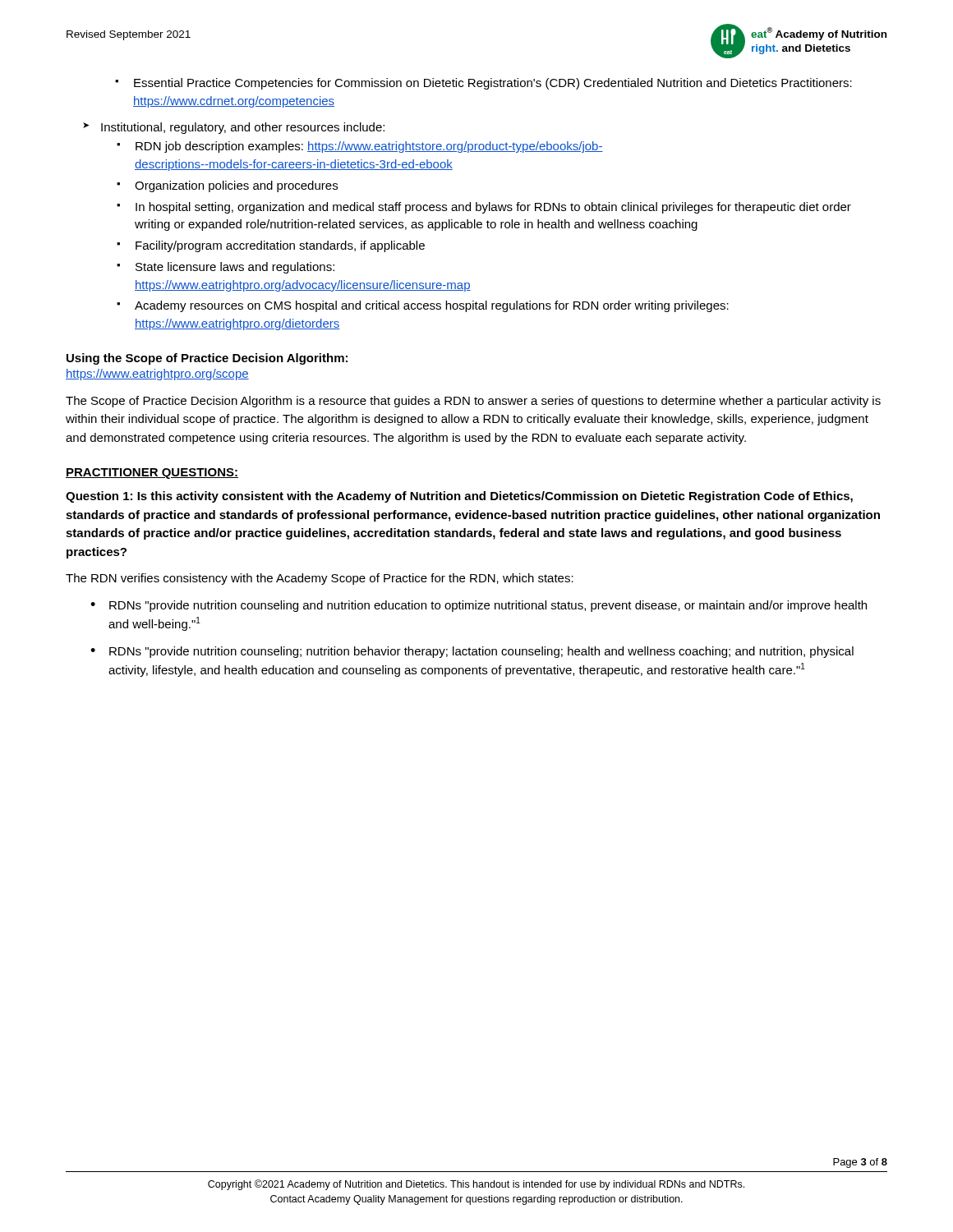
Task: Find the list item with the text "Academy resources on"
Action: 432,314
